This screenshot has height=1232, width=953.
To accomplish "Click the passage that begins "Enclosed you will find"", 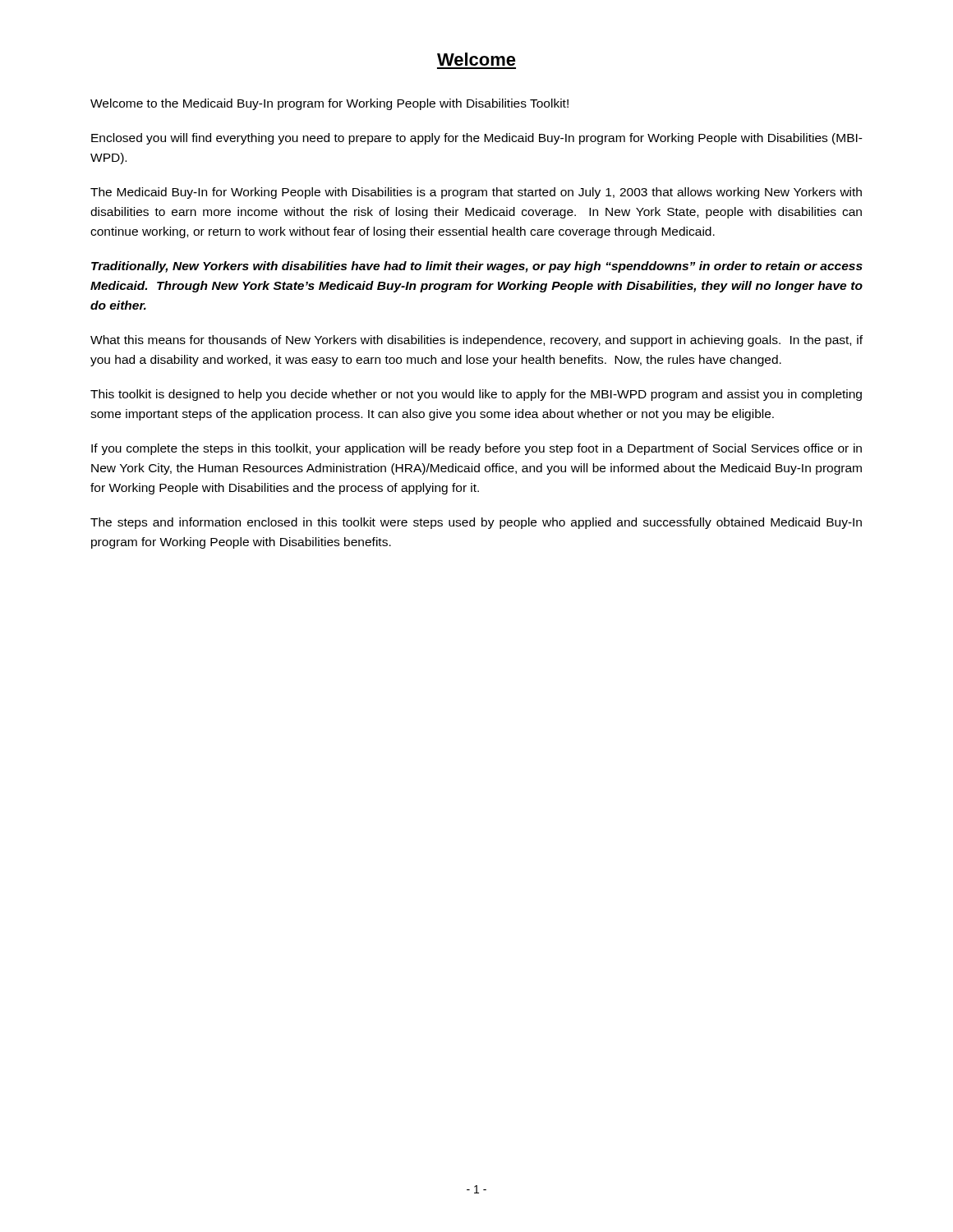I will pyautogui.click(x=476, y=147).
